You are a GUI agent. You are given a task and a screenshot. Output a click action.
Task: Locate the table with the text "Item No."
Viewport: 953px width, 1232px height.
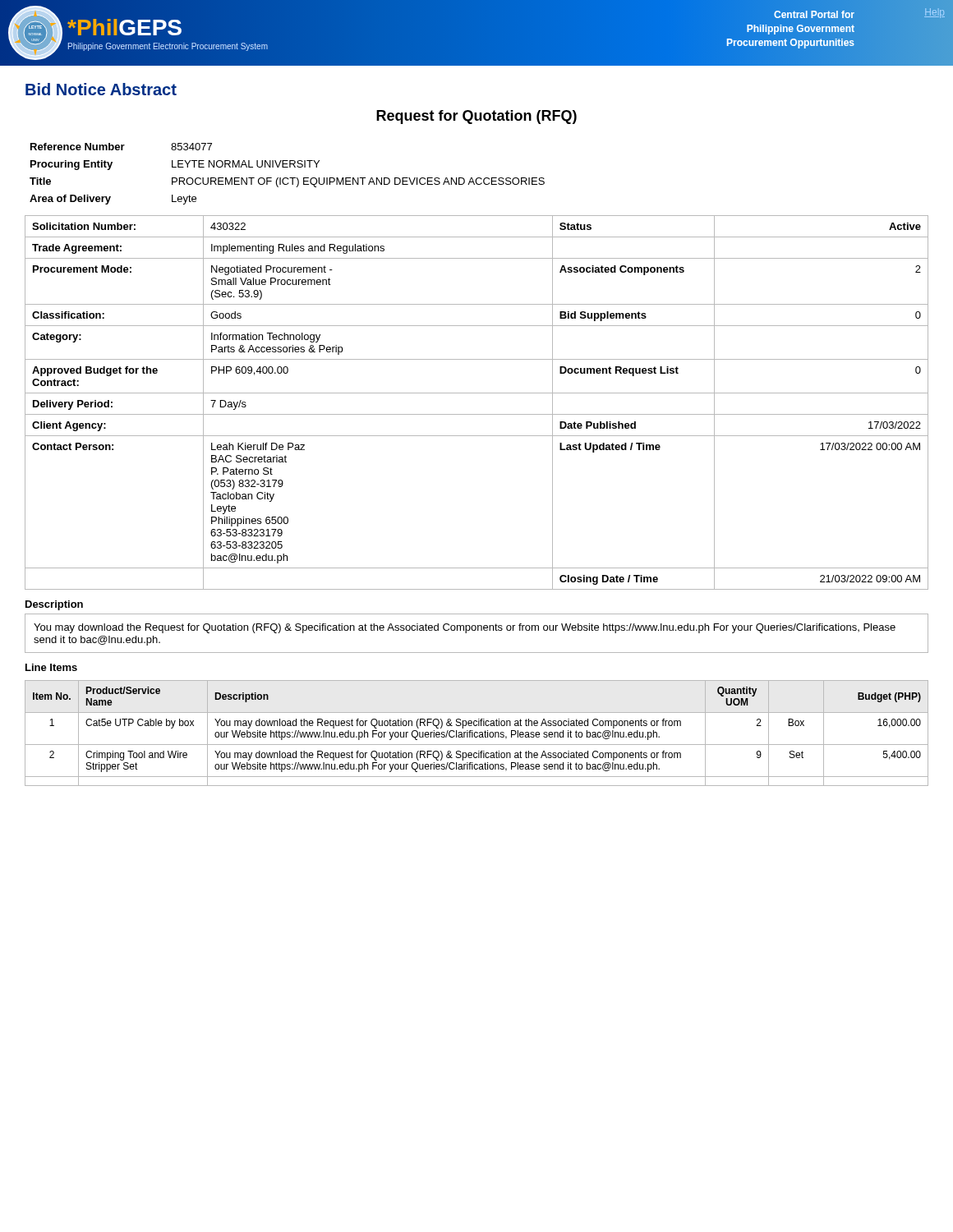(476, 733)
